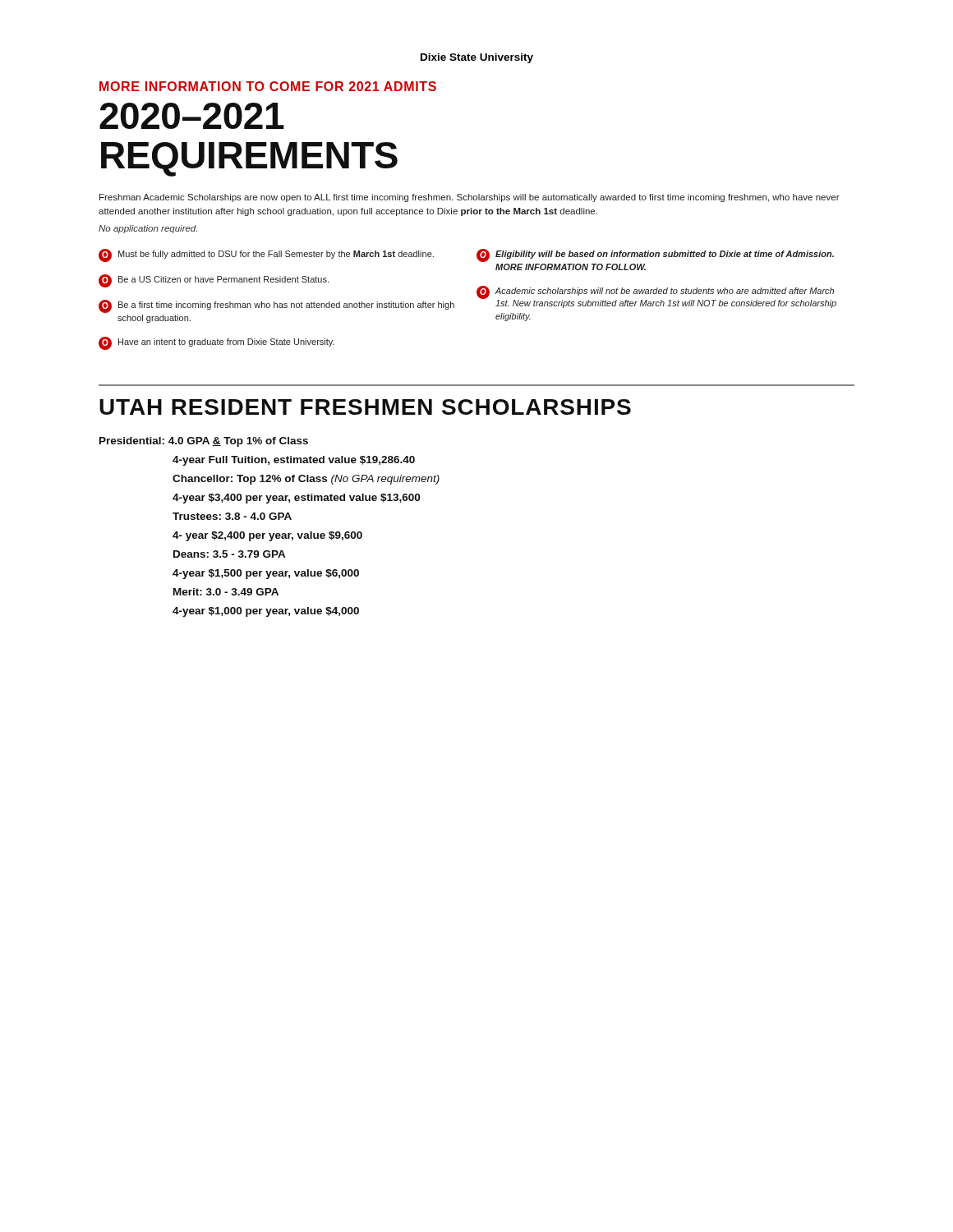
Task: Navigate to the region starting "4-year $1,500 per year, value $6,000"
Action: tap(266, 573)
